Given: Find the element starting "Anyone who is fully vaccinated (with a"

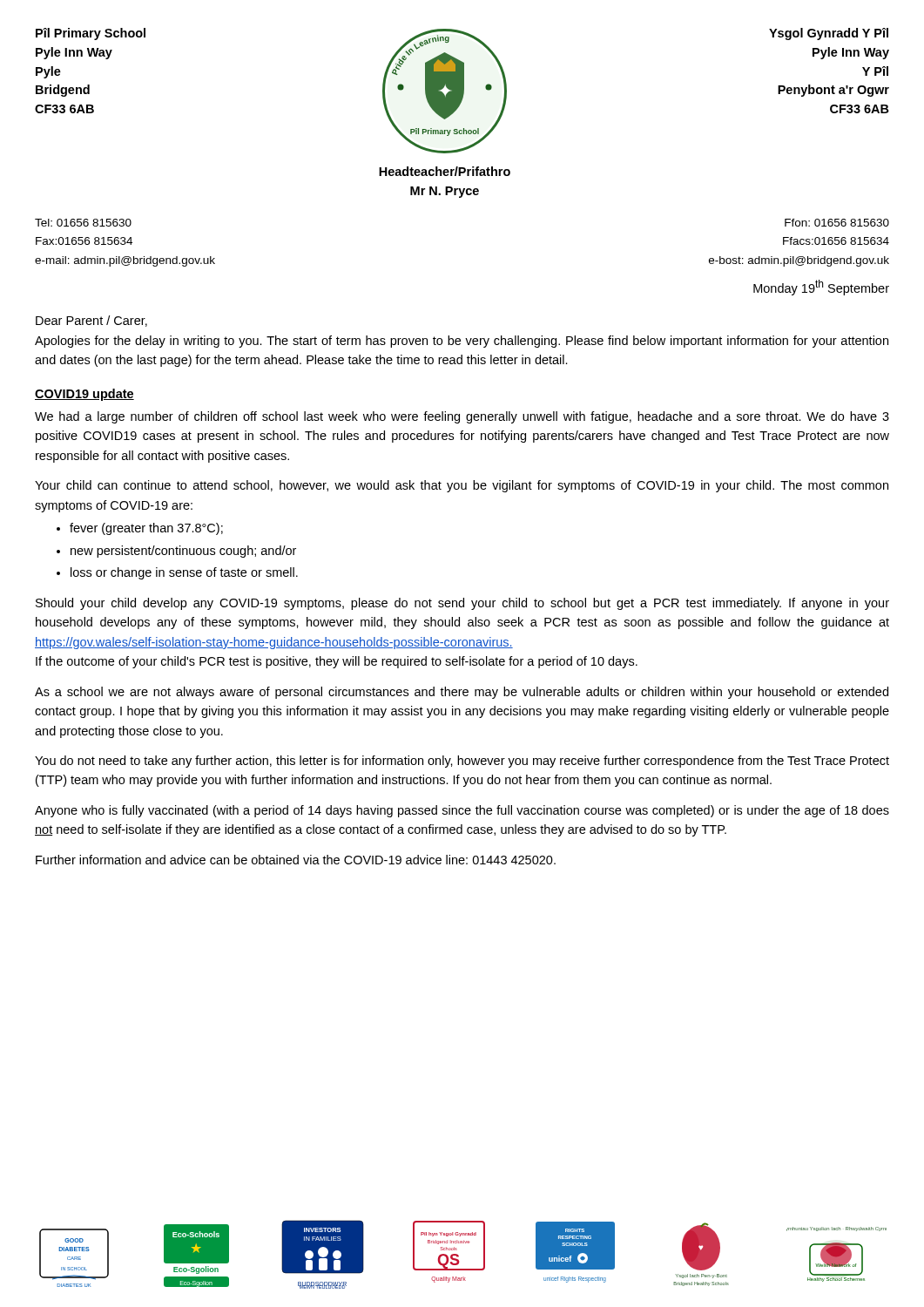Looking at the screenshot, I should (x=462, y=820).
